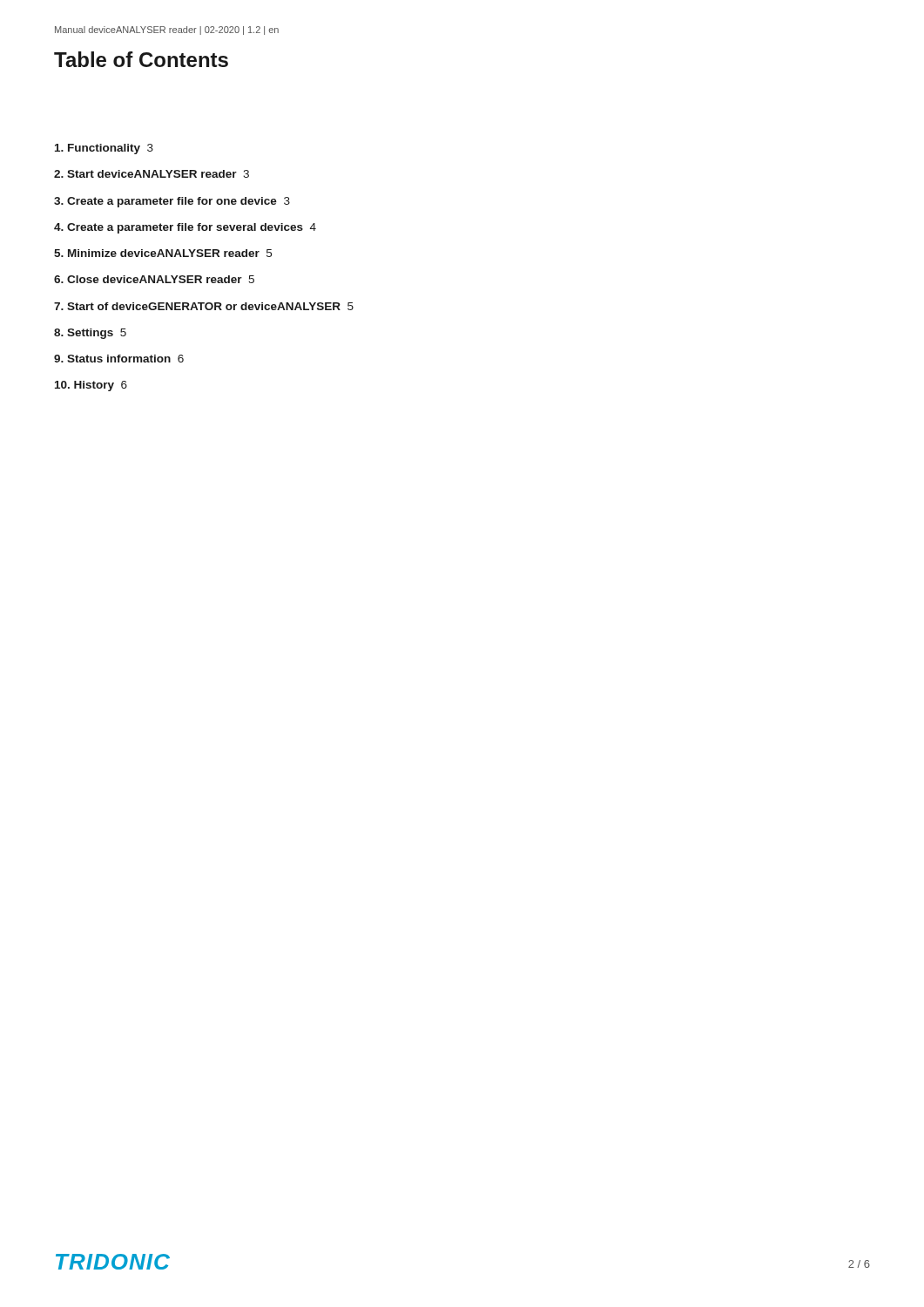The height and width of the screenshot is (1307, 924).
Task: Select the region starting "7. Start of deviceGENERATOR or deviceANALYSER"
Action: coord(204,306)
